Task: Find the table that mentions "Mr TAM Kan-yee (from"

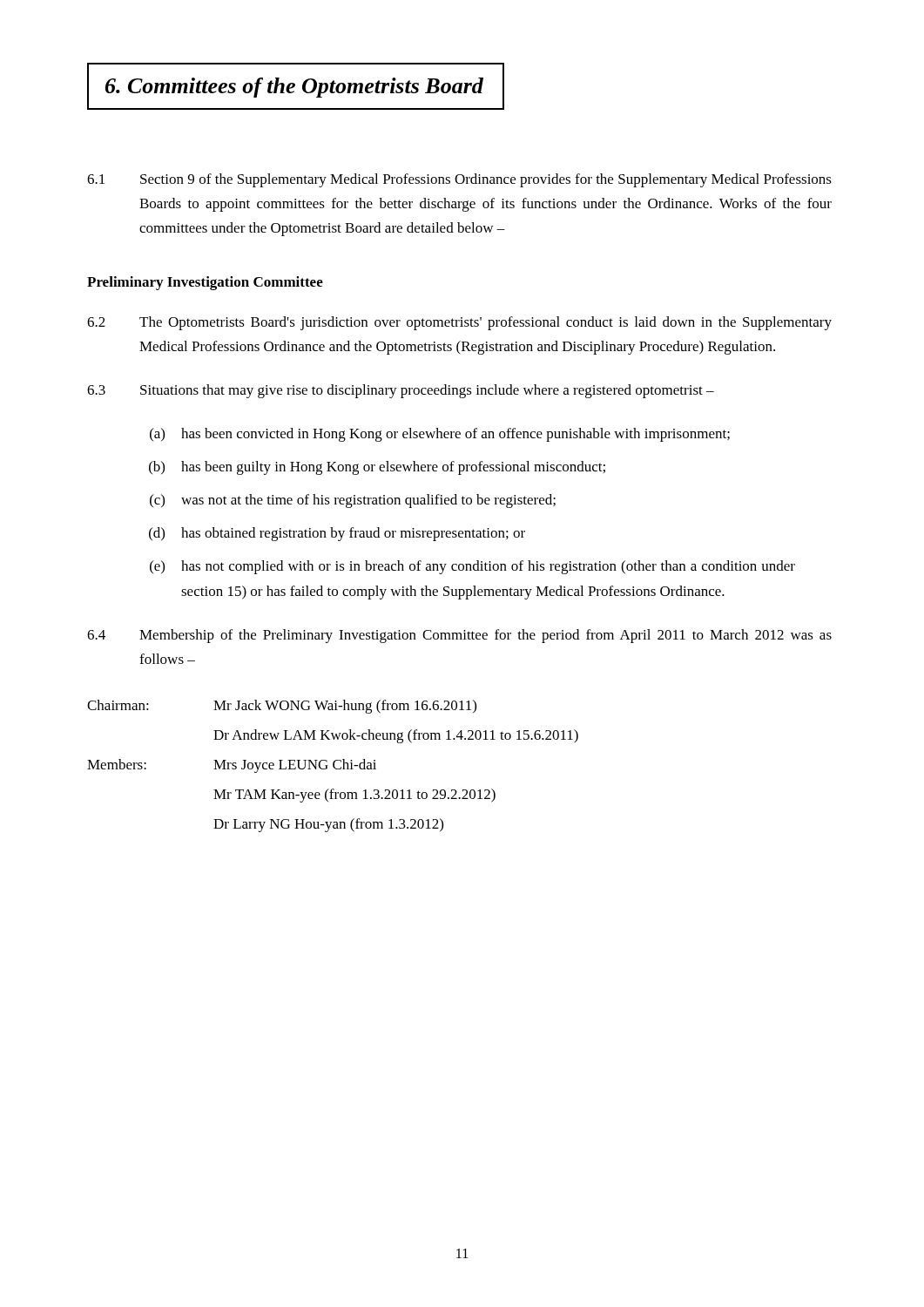Action: pyautogui.click(x=462, y=765)
